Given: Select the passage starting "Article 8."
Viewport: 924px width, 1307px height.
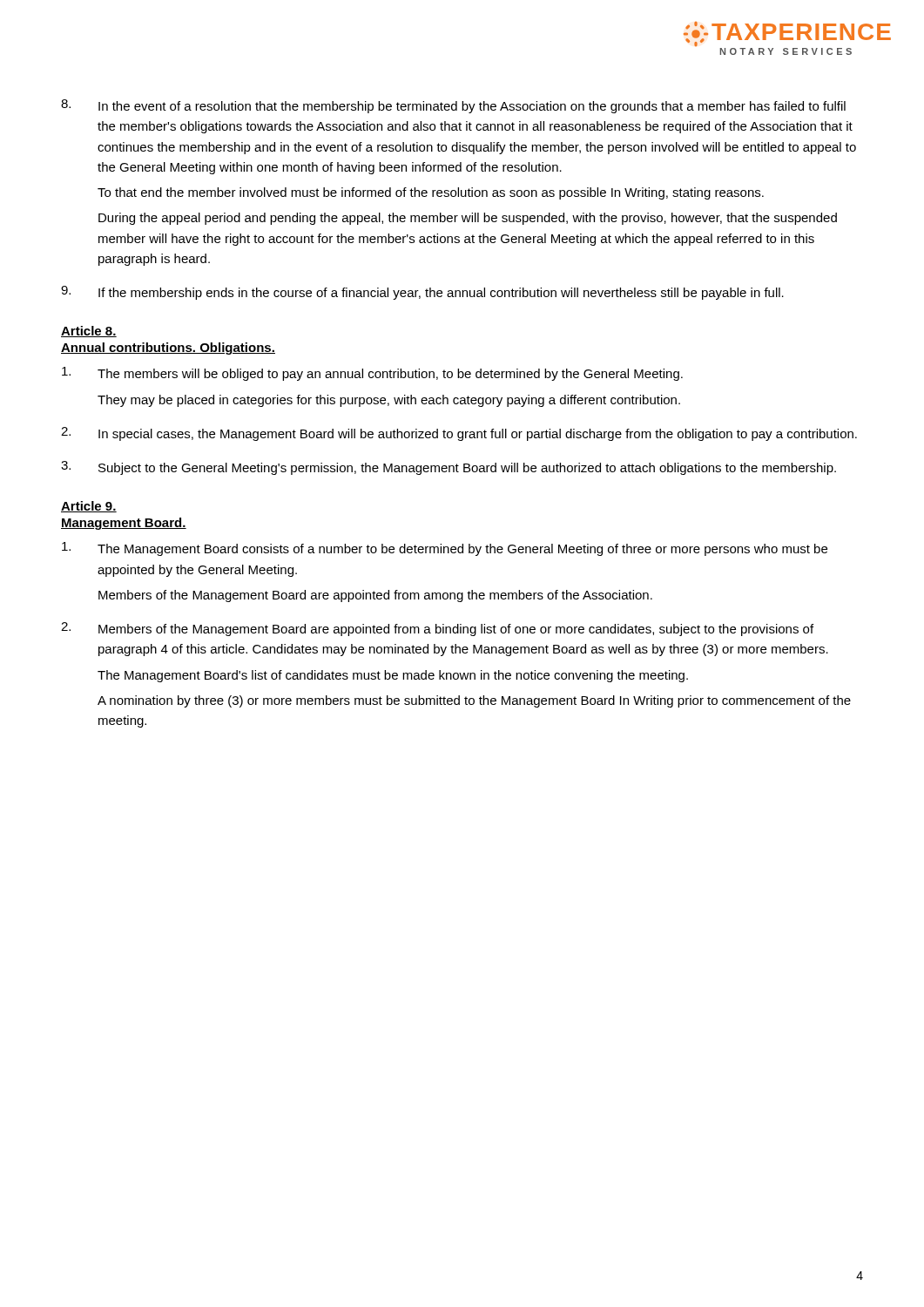Looking at the screenshot, I should (x=89, y=332).
